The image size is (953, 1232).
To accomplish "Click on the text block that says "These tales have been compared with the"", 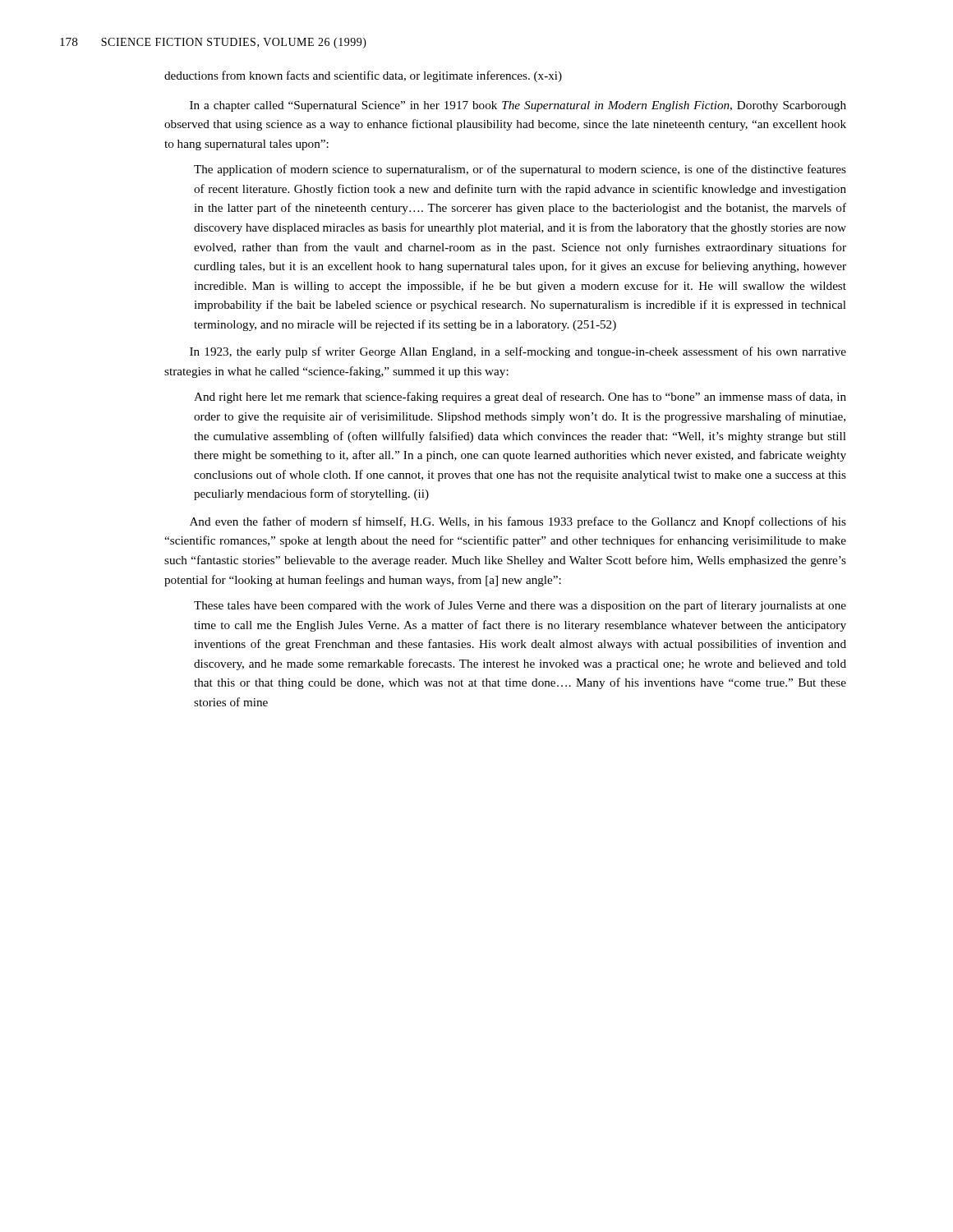I will [x=520, y=654].
